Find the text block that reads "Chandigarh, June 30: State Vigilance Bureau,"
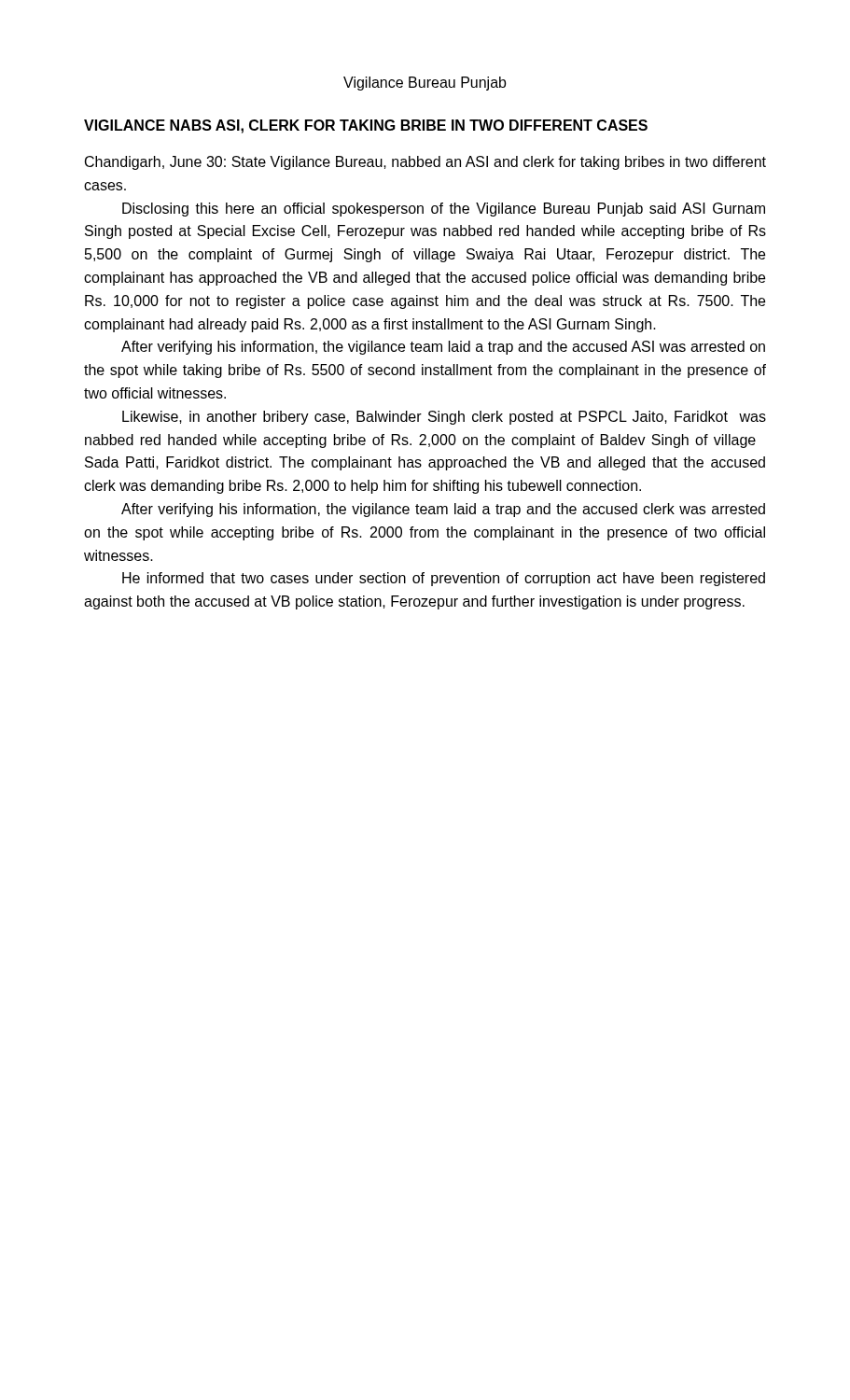Image resolution: width=850 pixels, height=1400 pixels. click(x=425, y=383)
